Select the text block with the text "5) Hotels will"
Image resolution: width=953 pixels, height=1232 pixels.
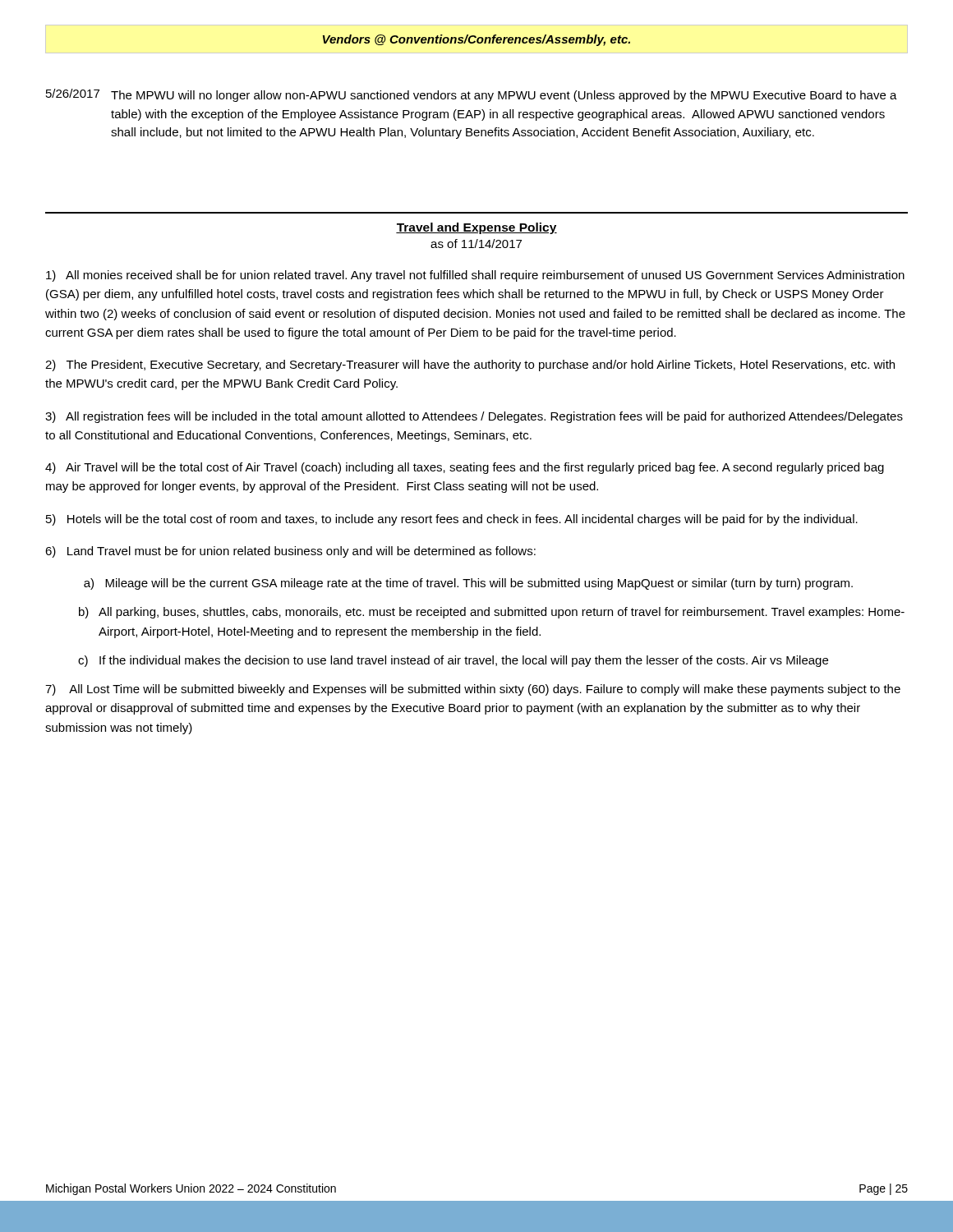click(x=452, y=518)
